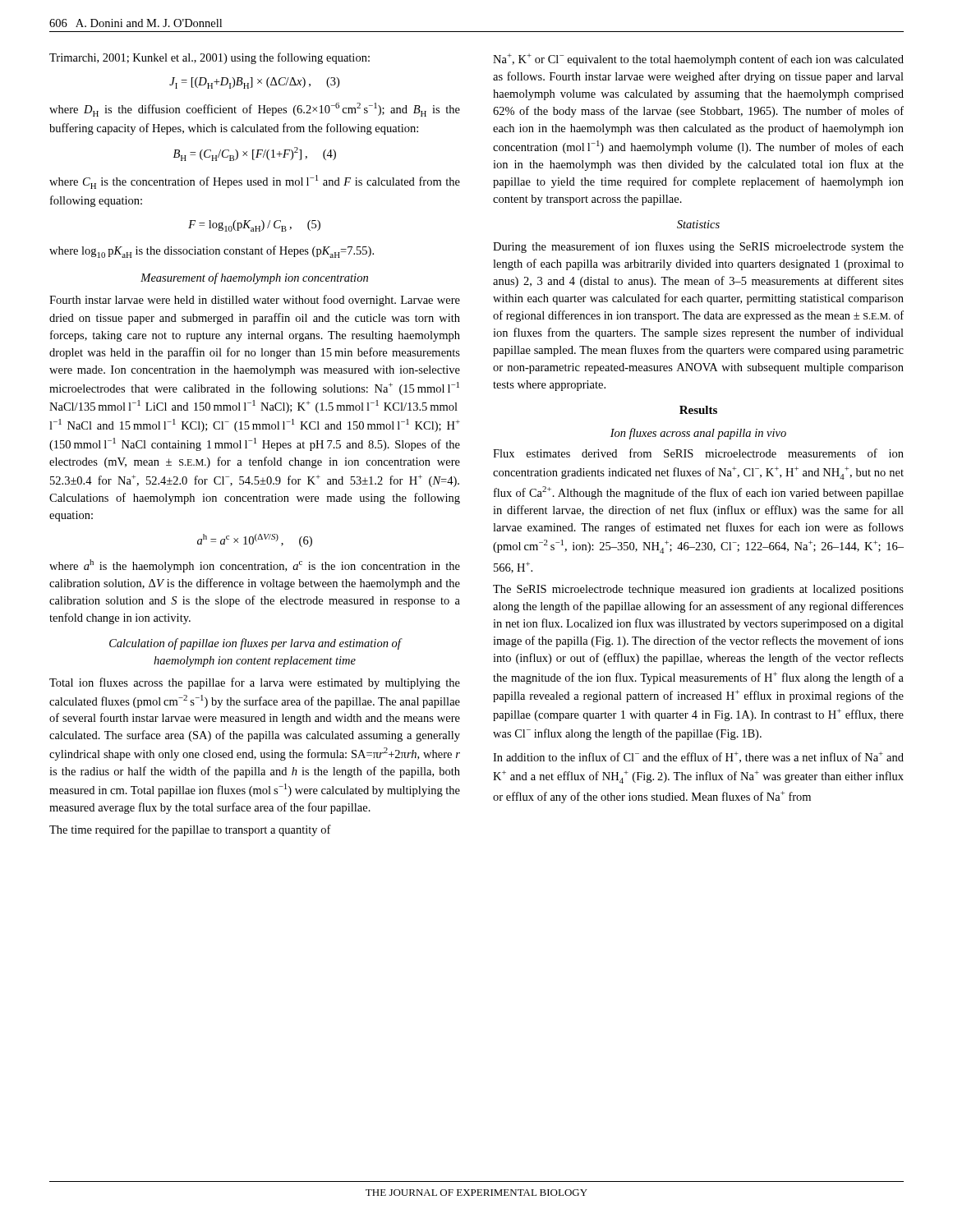Image resolution: width=953 pixels, height=1232 pixels.
Task: Locate the block of text that opens with "Na+, K+ or Cl− equivalent to"
Action: (698, 128)
